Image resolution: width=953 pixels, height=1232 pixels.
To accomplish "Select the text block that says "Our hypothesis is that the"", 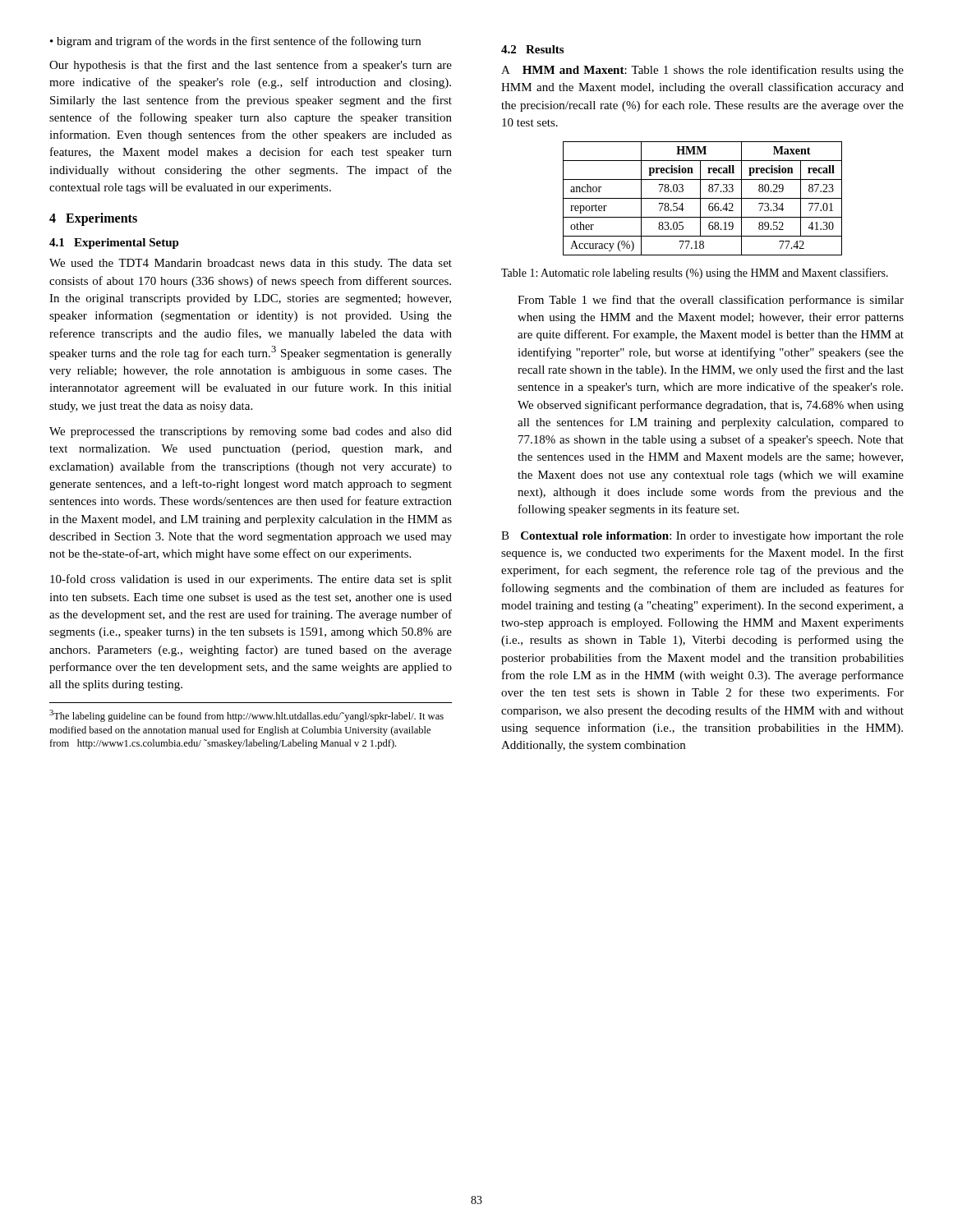I will [x=251, y=126].
